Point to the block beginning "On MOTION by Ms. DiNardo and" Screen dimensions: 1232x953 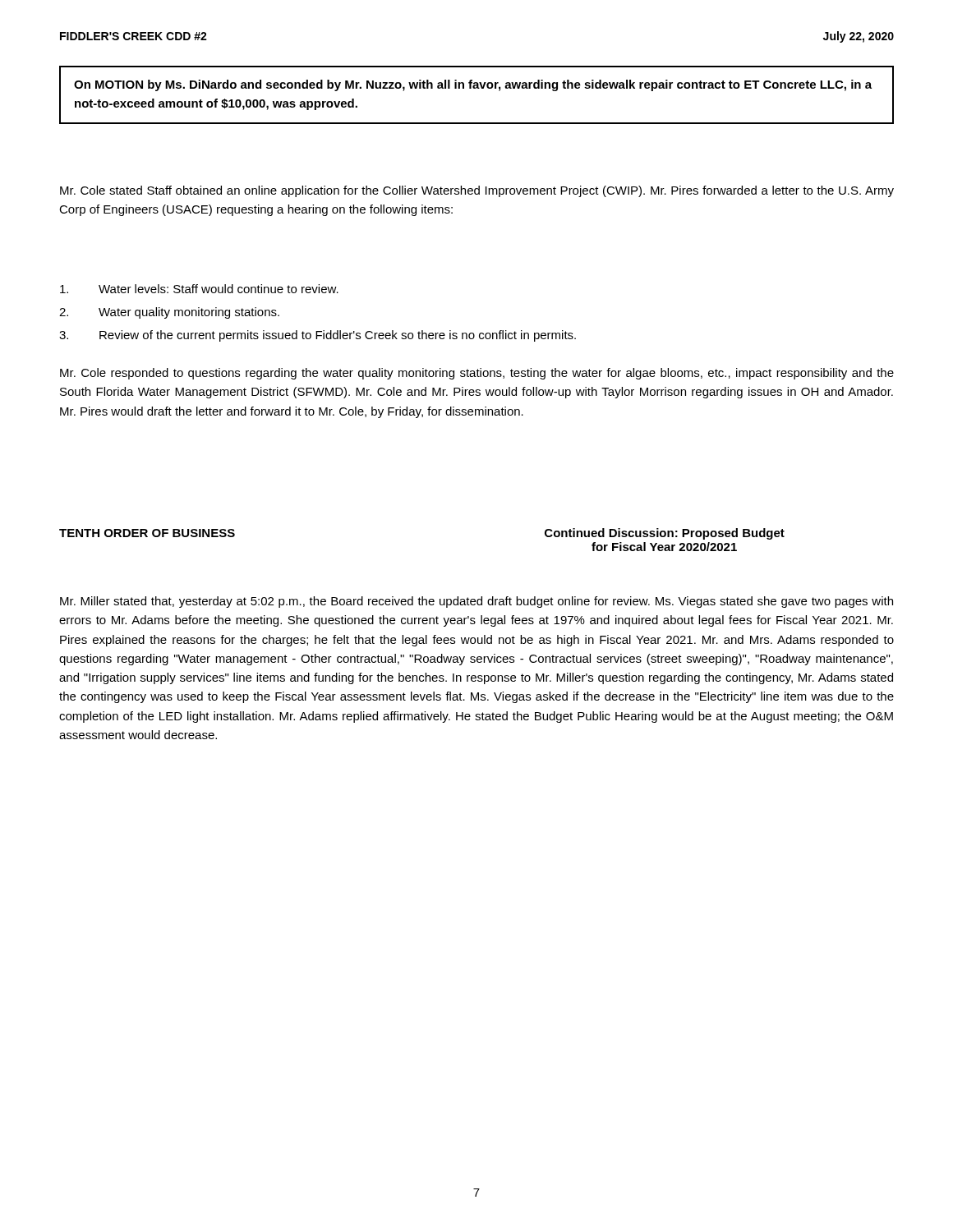coord(476,94)
